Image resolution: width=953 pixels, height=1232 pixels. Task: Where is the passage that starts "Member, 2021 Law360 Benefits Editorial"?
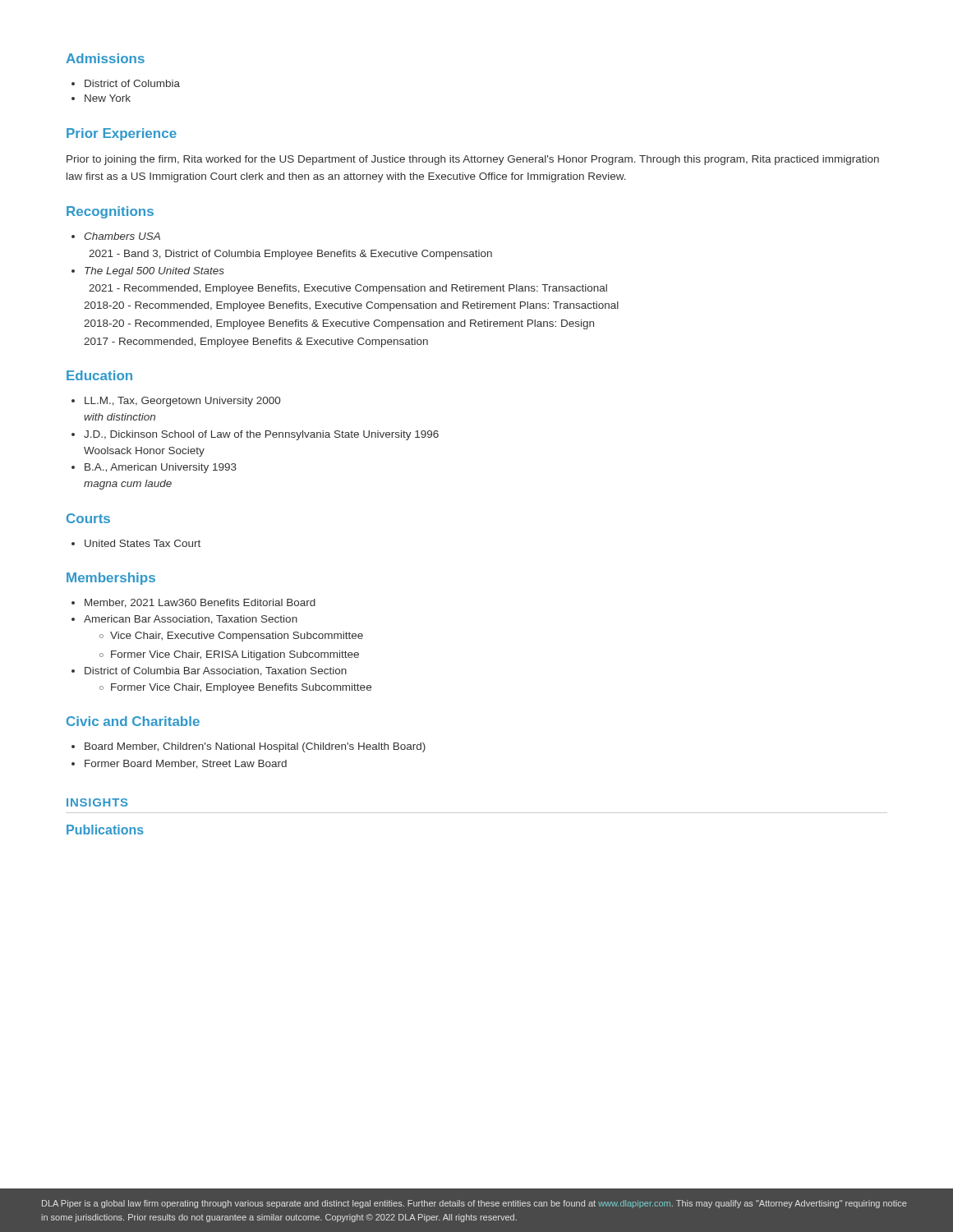[x=193, y=603]
